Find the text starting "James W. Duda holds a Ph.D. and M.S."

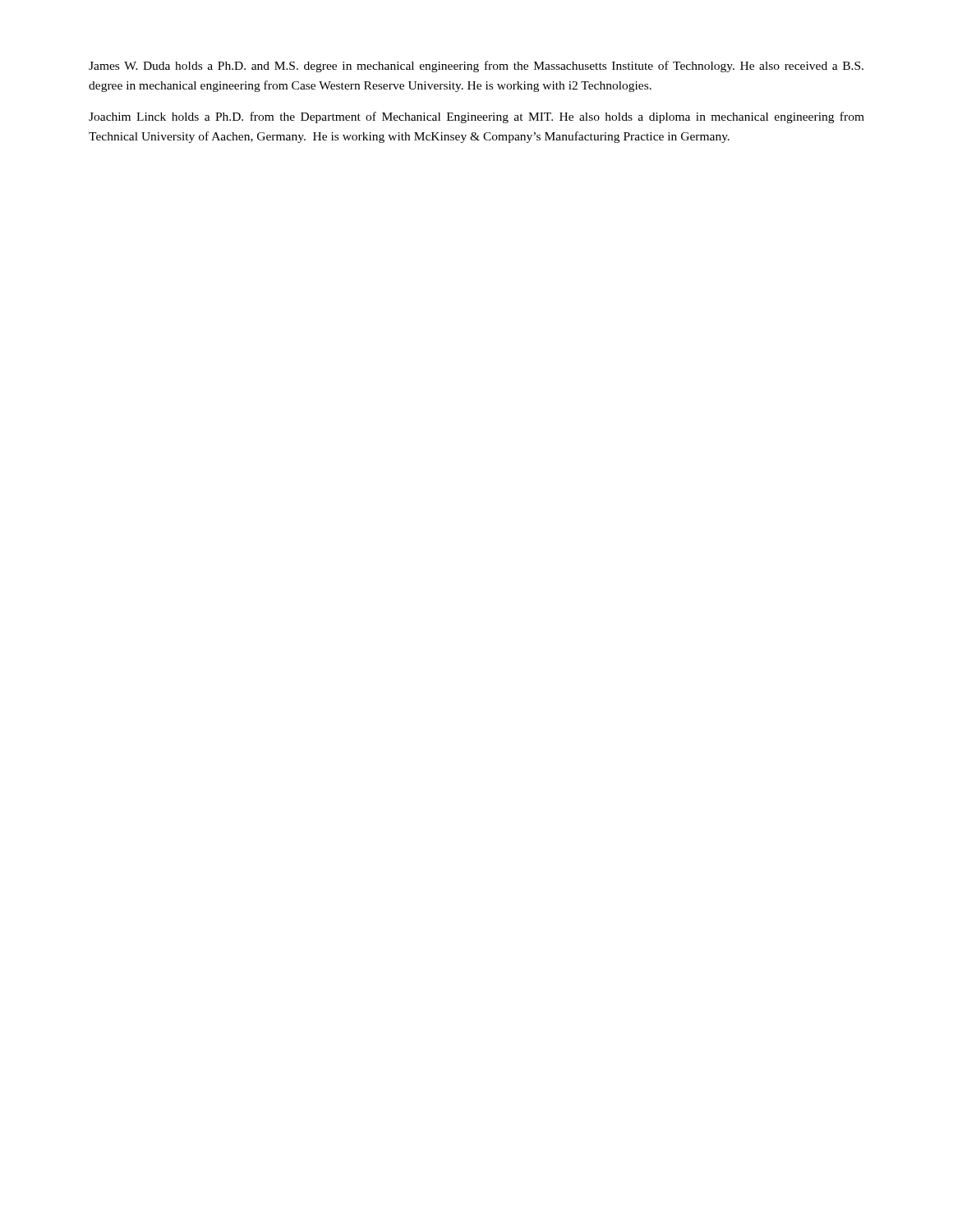coord(476,75)
